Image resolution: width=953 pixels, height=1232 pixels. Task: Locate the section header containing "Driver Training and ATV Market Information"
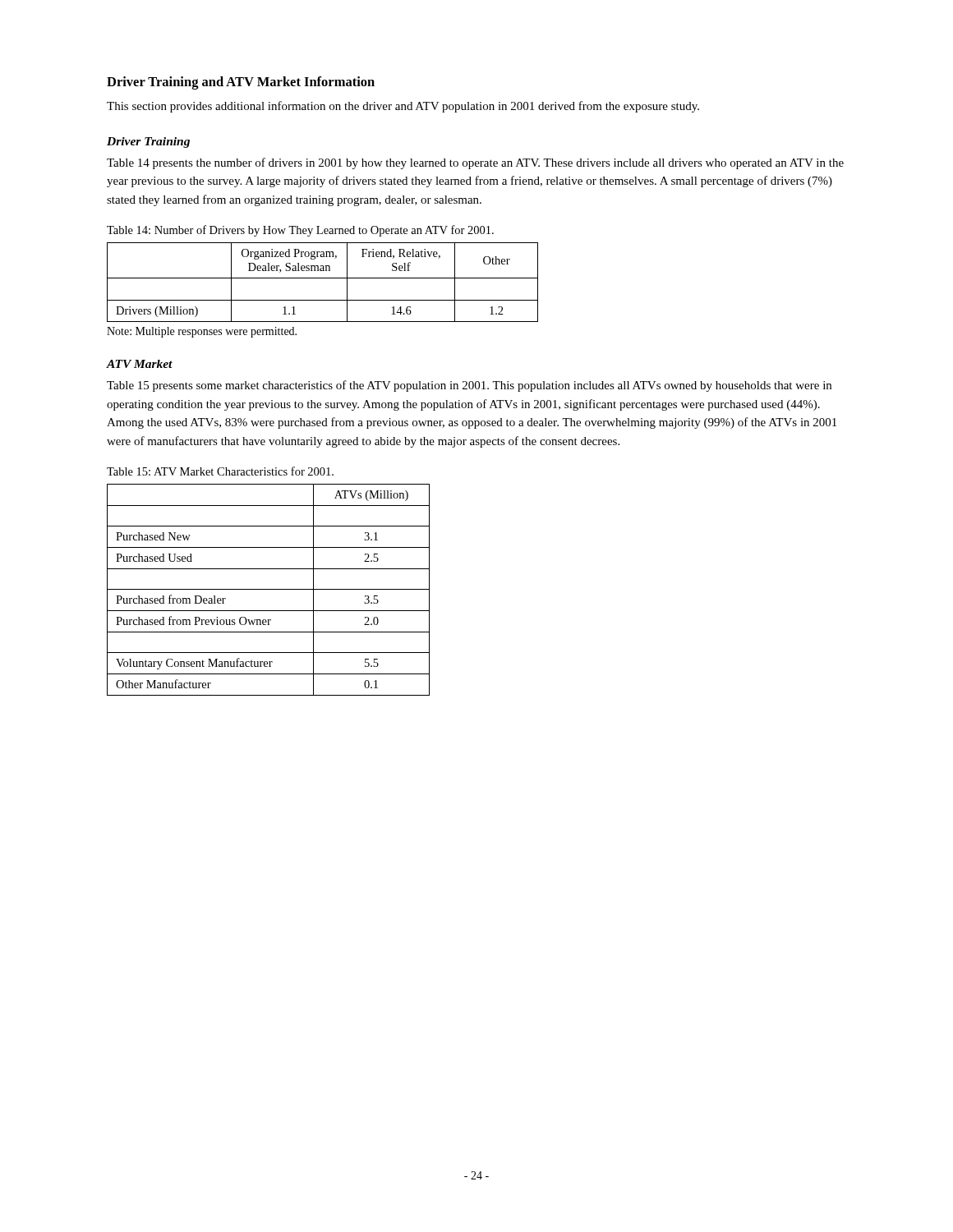[241, 82]
